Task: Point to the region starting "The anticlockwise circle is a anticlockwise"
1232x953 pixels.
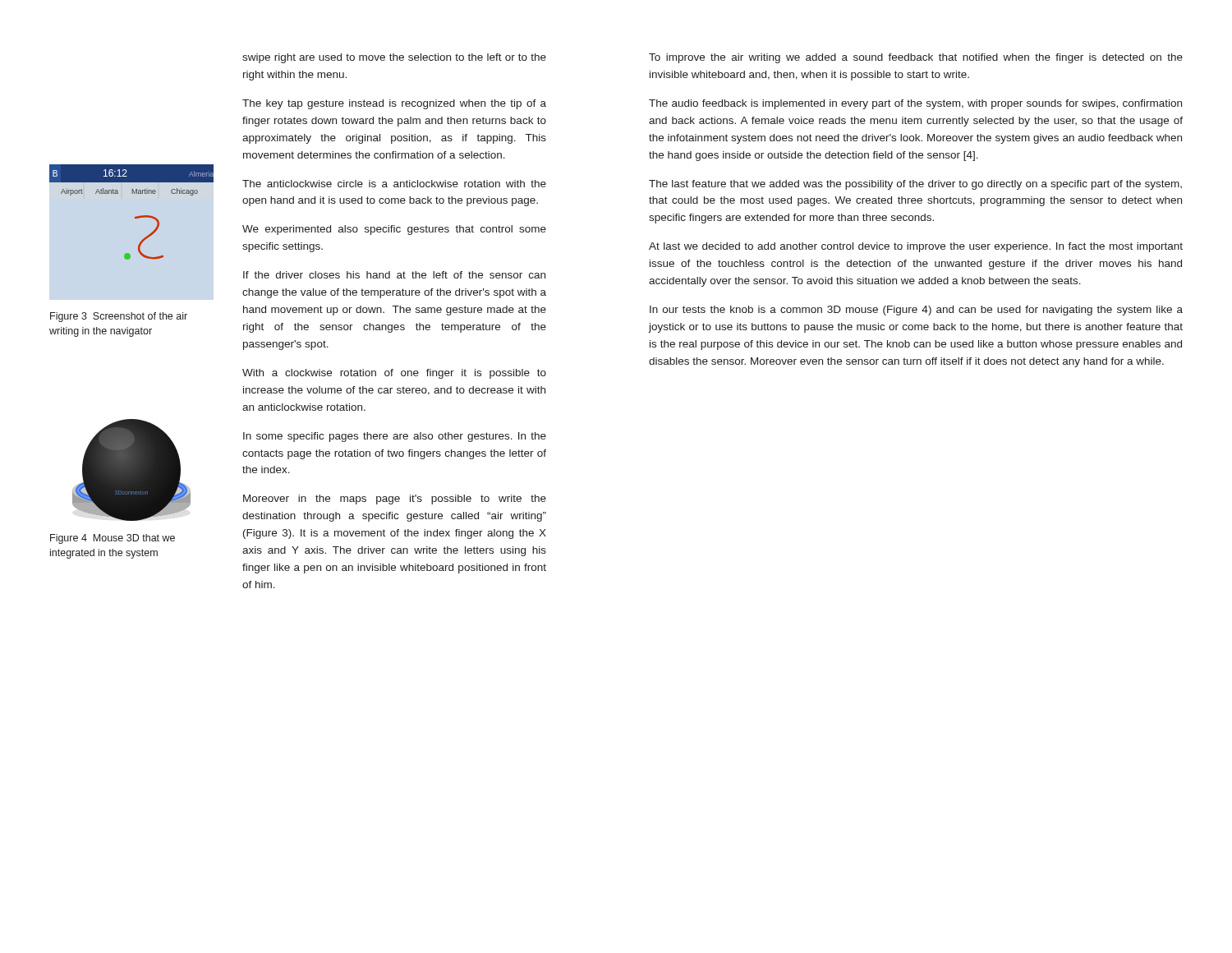Action: [394, 192]
